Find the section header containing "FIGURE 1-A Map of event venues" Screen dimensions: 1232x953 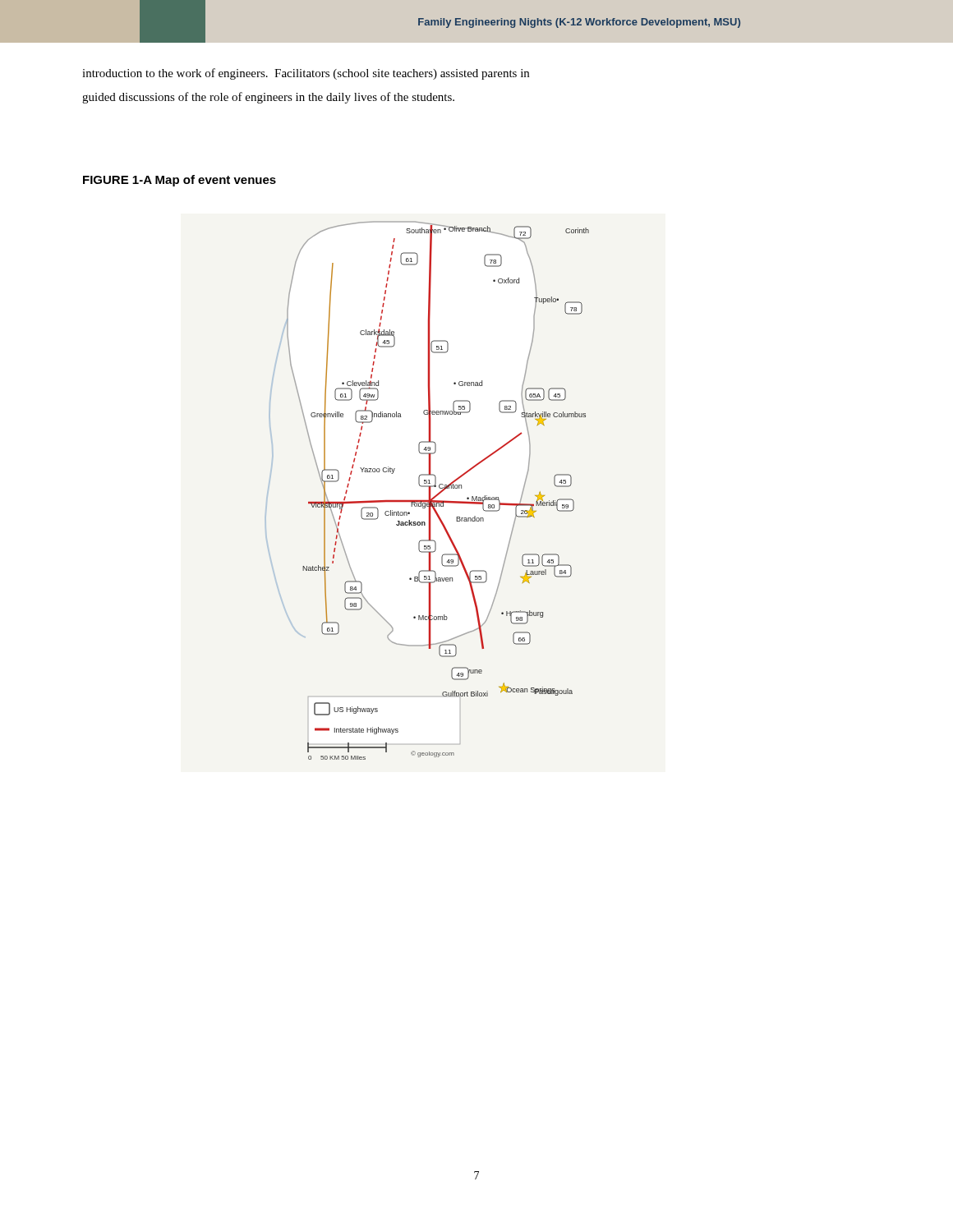pyautogui.click(x=179, y=179)
